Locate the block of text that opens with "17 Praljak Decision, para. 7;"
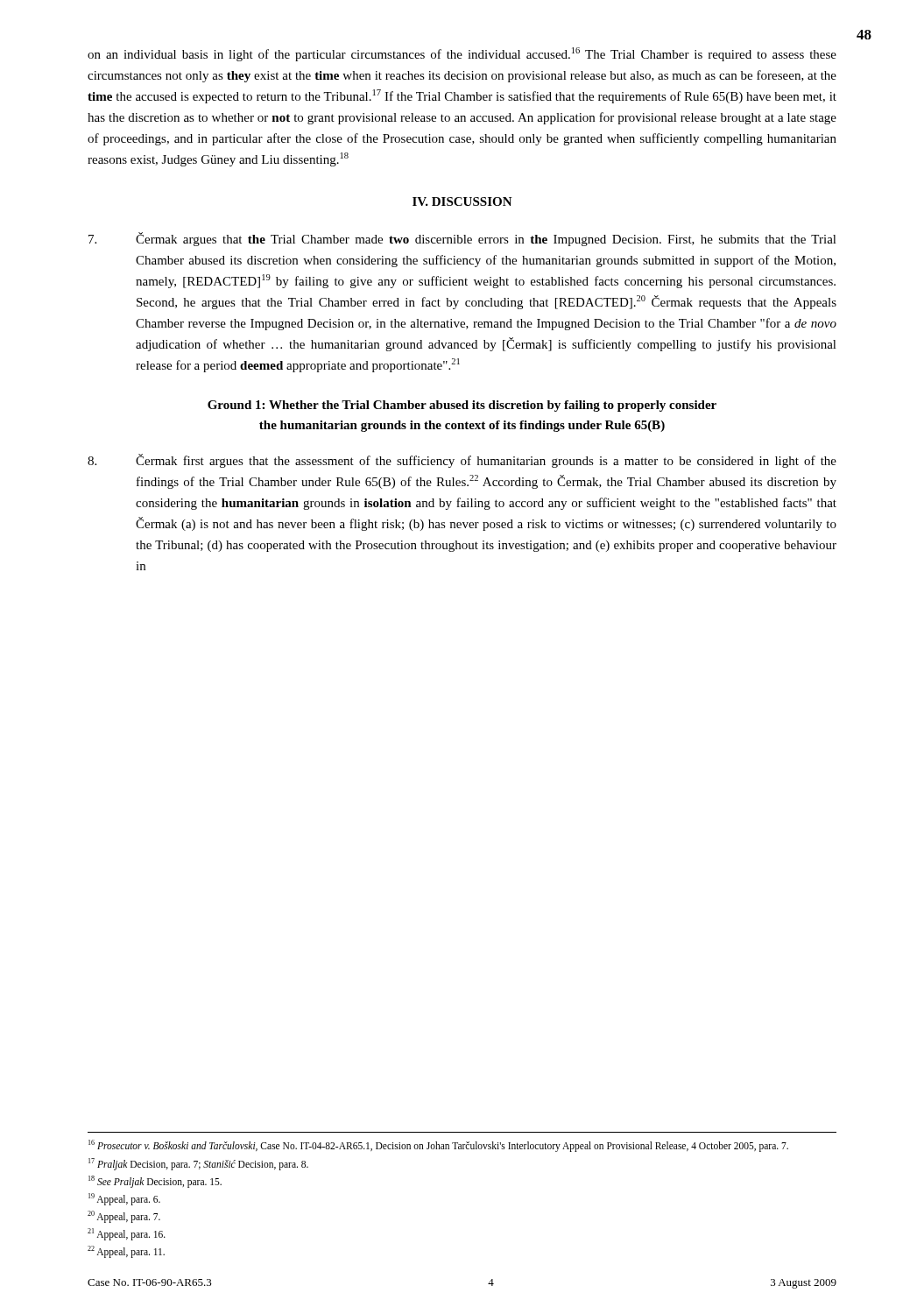 point(198,1163)
